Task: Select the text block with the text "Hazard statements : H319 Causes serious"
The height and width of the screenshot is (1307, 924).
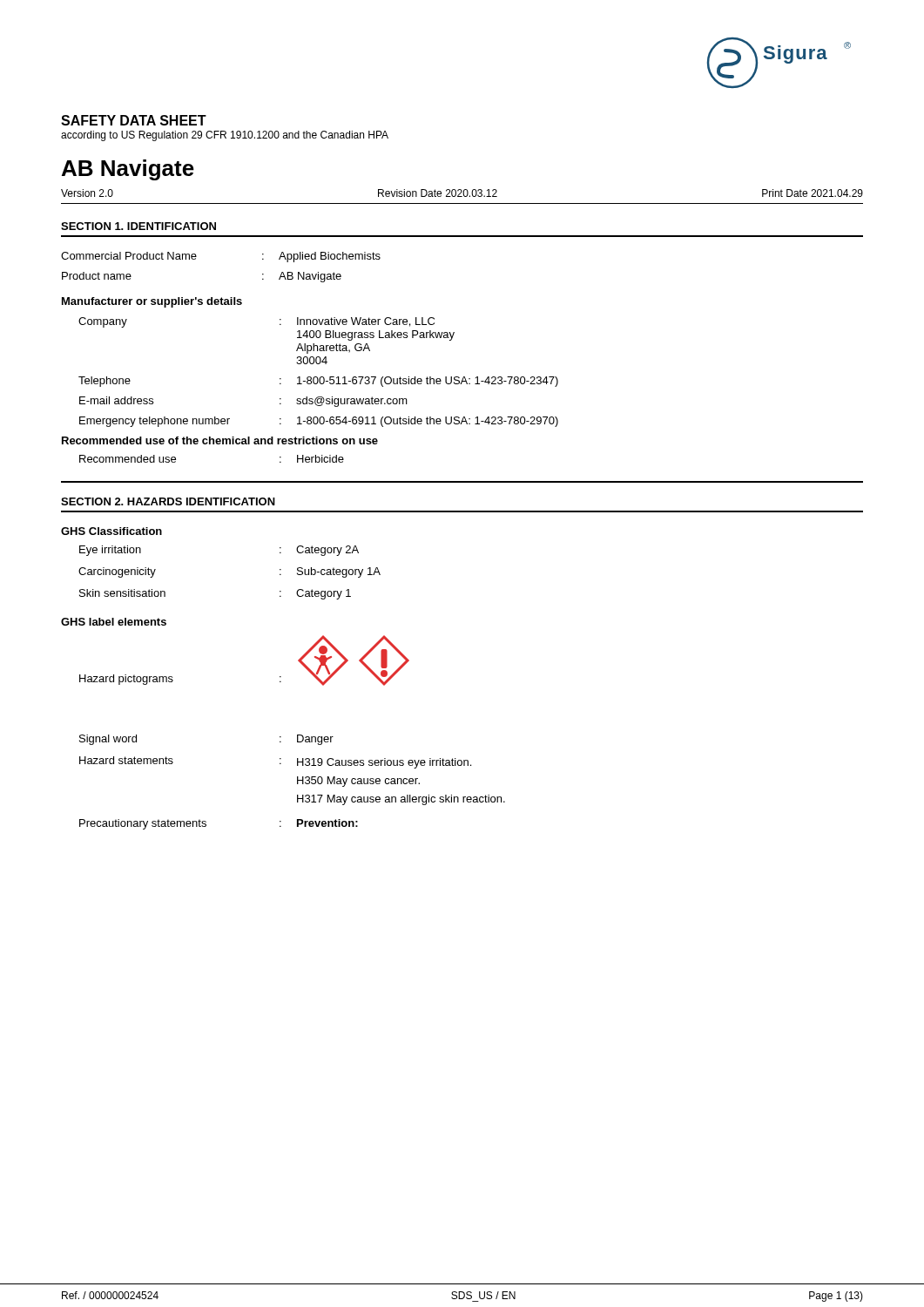Action: pos(131,762)
